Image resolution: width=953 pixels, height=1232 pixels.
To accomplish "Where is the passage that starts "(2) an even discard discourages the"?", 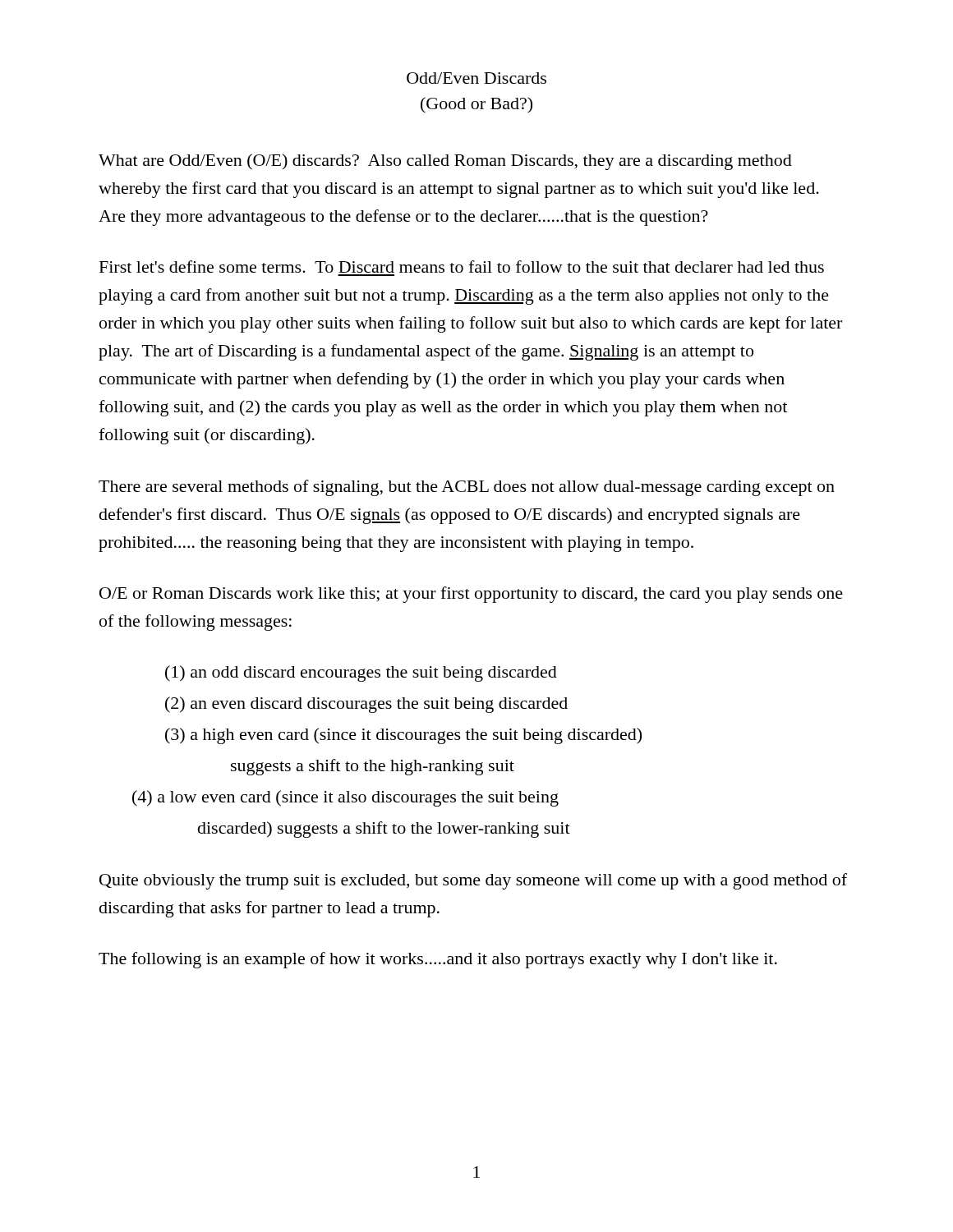I will tap(366, 703).
